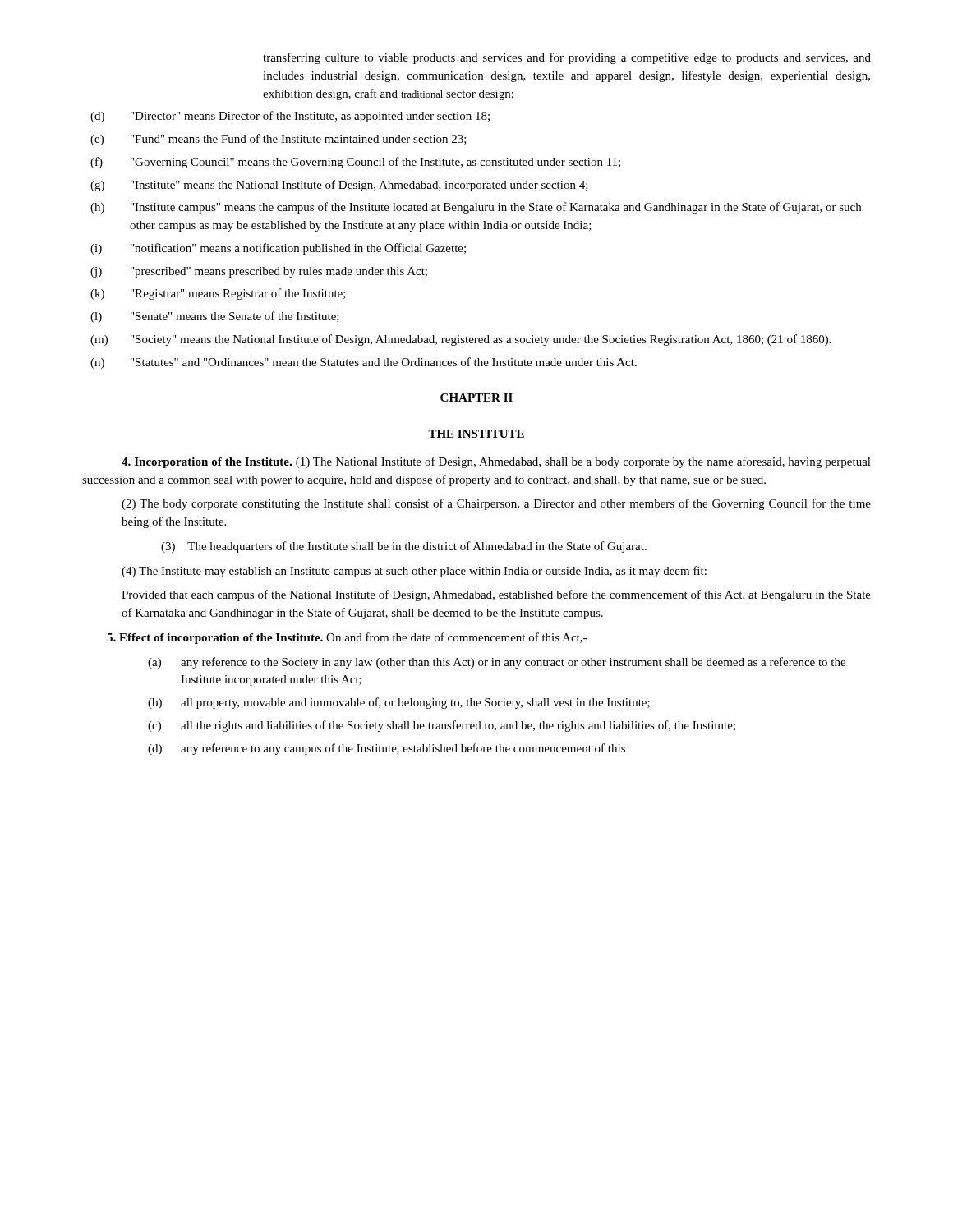Locate the region starting "(l) "Senate" means the Senate"
Viewport: 953px width, 1232px height.
tap(215, 317)
